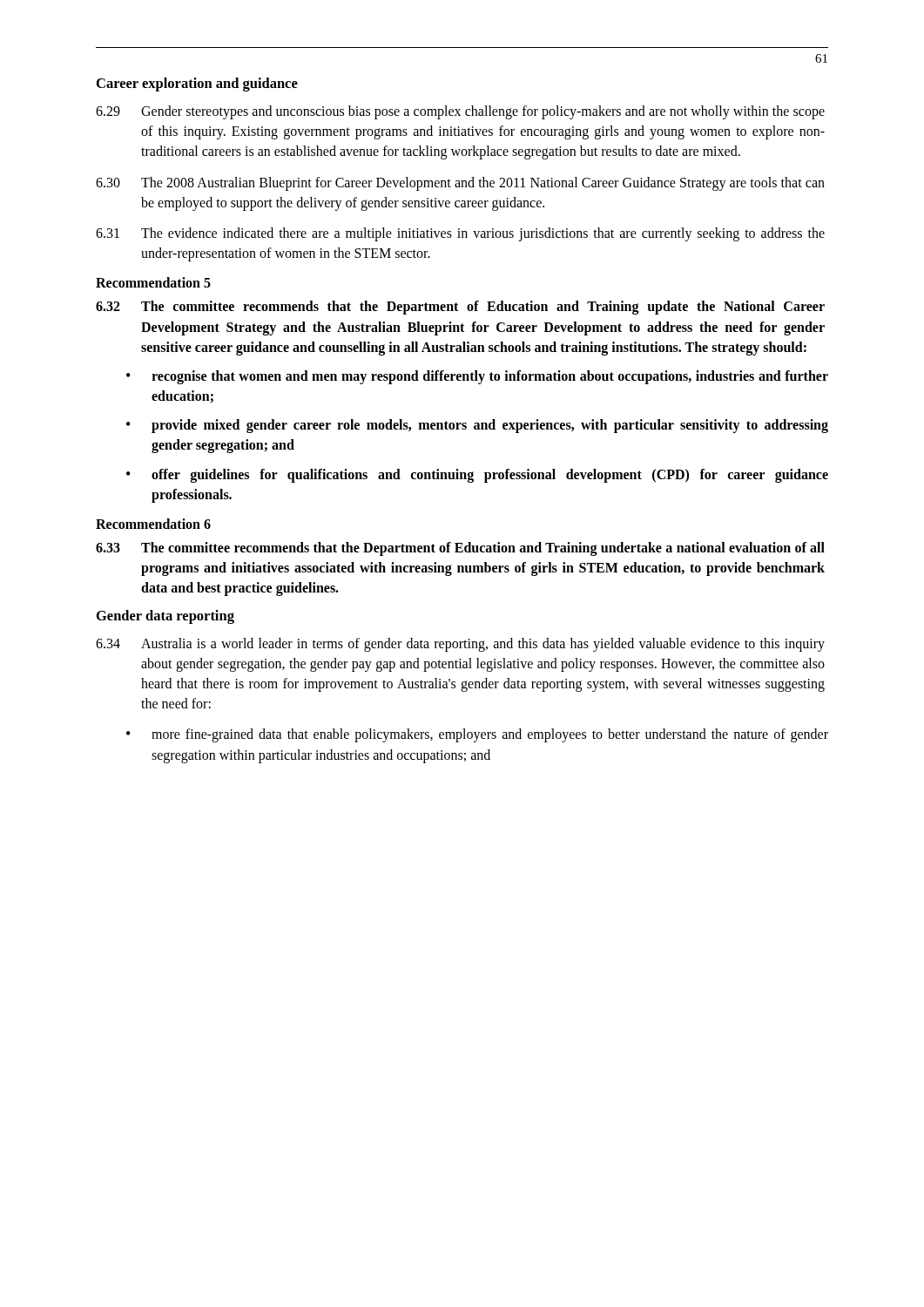
Task: Point to the block beginning "• provide mixed"
Action: [475, 435]
